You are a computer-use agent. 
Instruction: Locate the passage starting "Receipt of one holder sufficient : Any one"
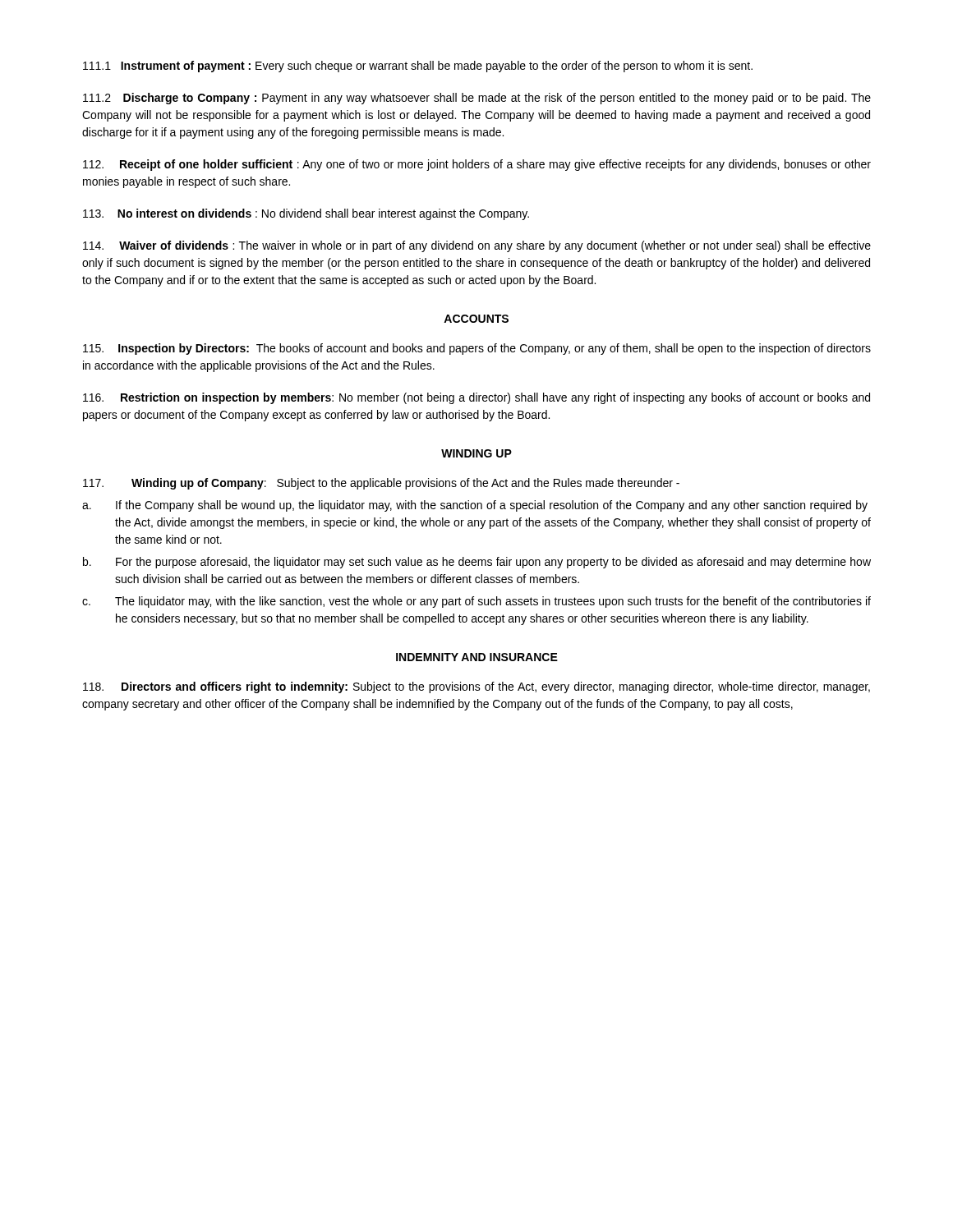[476, 173]
